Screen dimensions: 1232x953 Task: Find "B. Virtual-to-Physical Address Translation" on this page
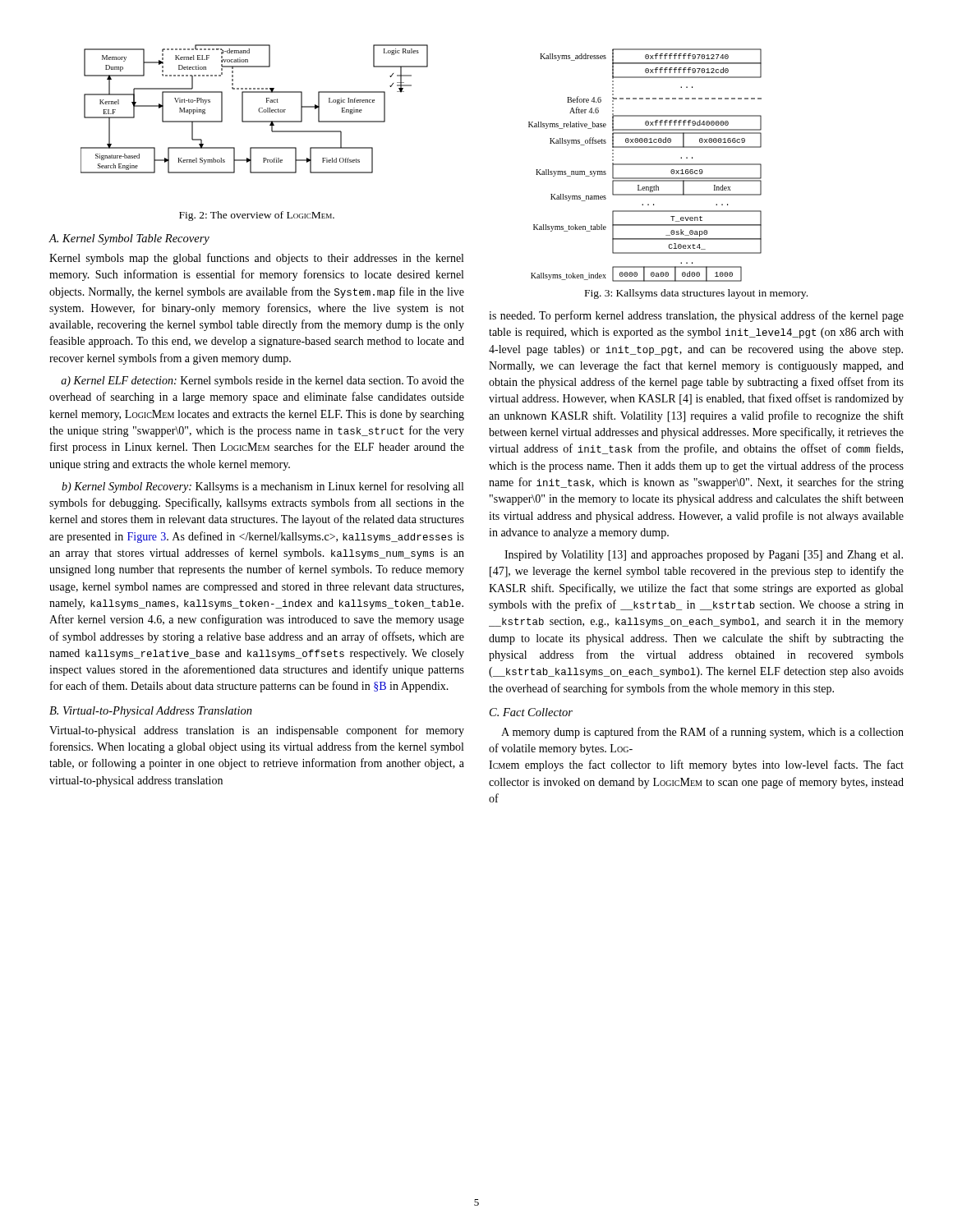(x=151, y=710)
